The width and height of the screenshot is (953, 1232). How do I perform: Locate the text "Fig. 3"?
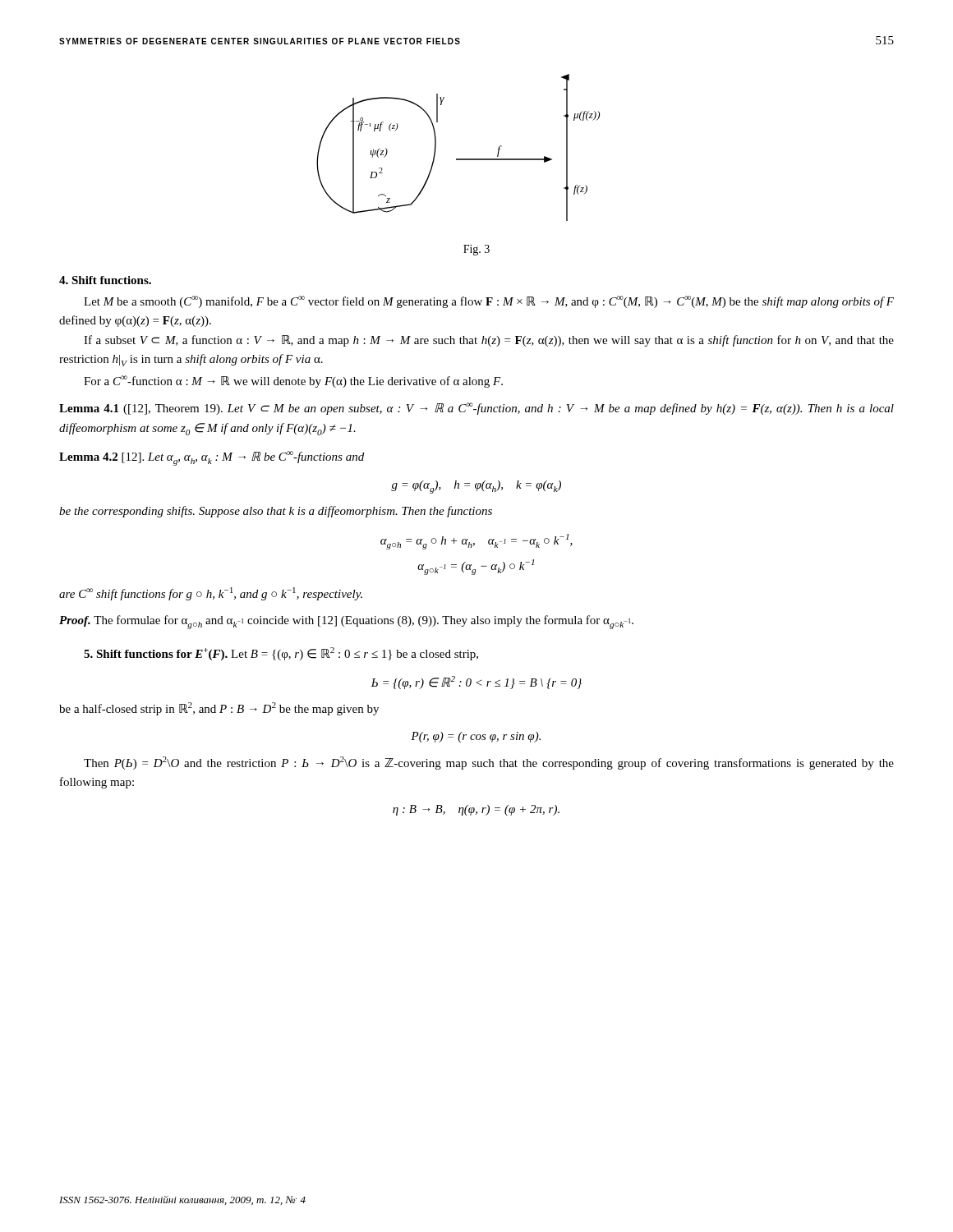pyautogui.click(x=476, y=249)
